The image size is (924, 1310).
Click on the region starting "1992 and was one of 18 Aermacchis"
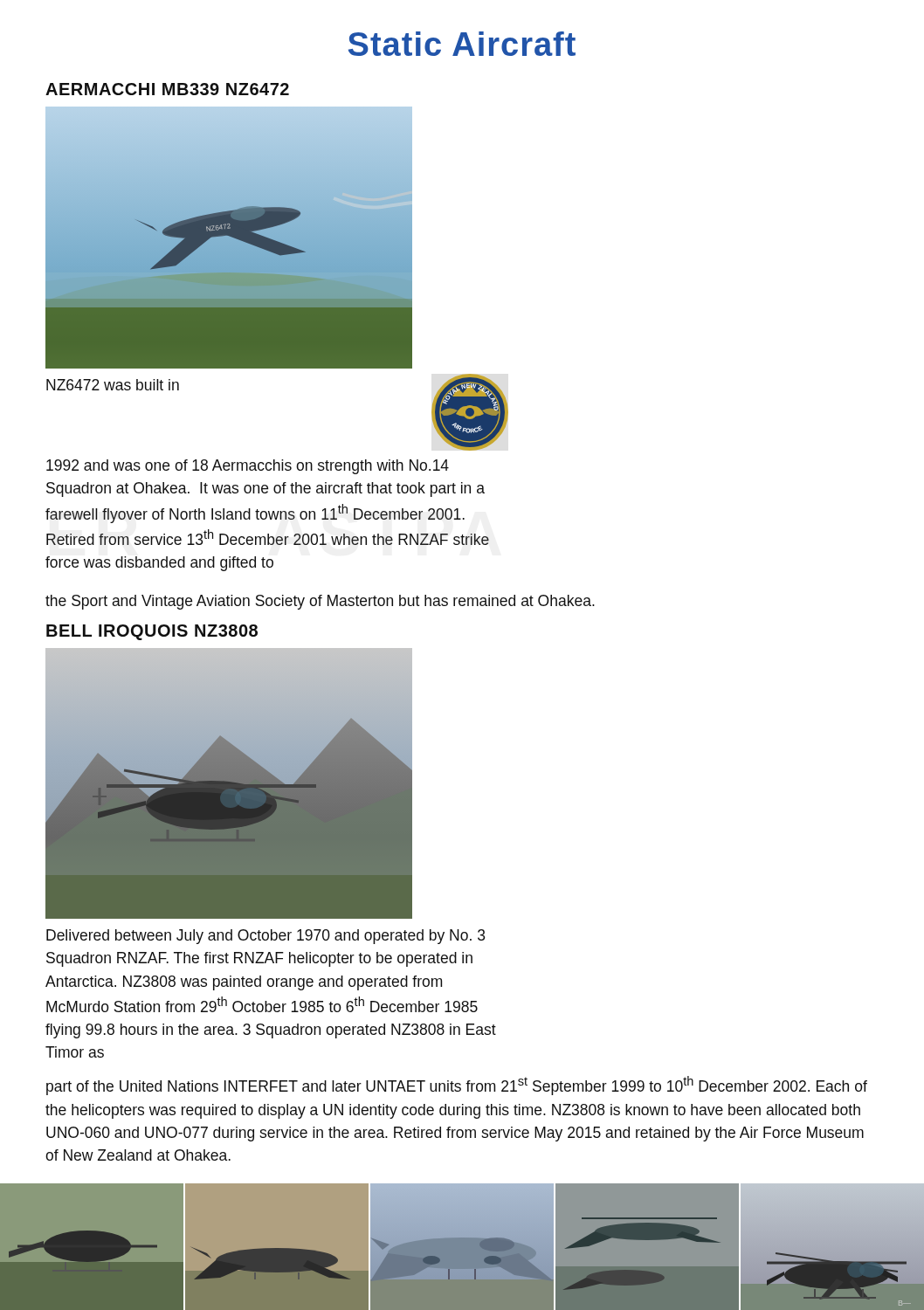click(267, 514)
